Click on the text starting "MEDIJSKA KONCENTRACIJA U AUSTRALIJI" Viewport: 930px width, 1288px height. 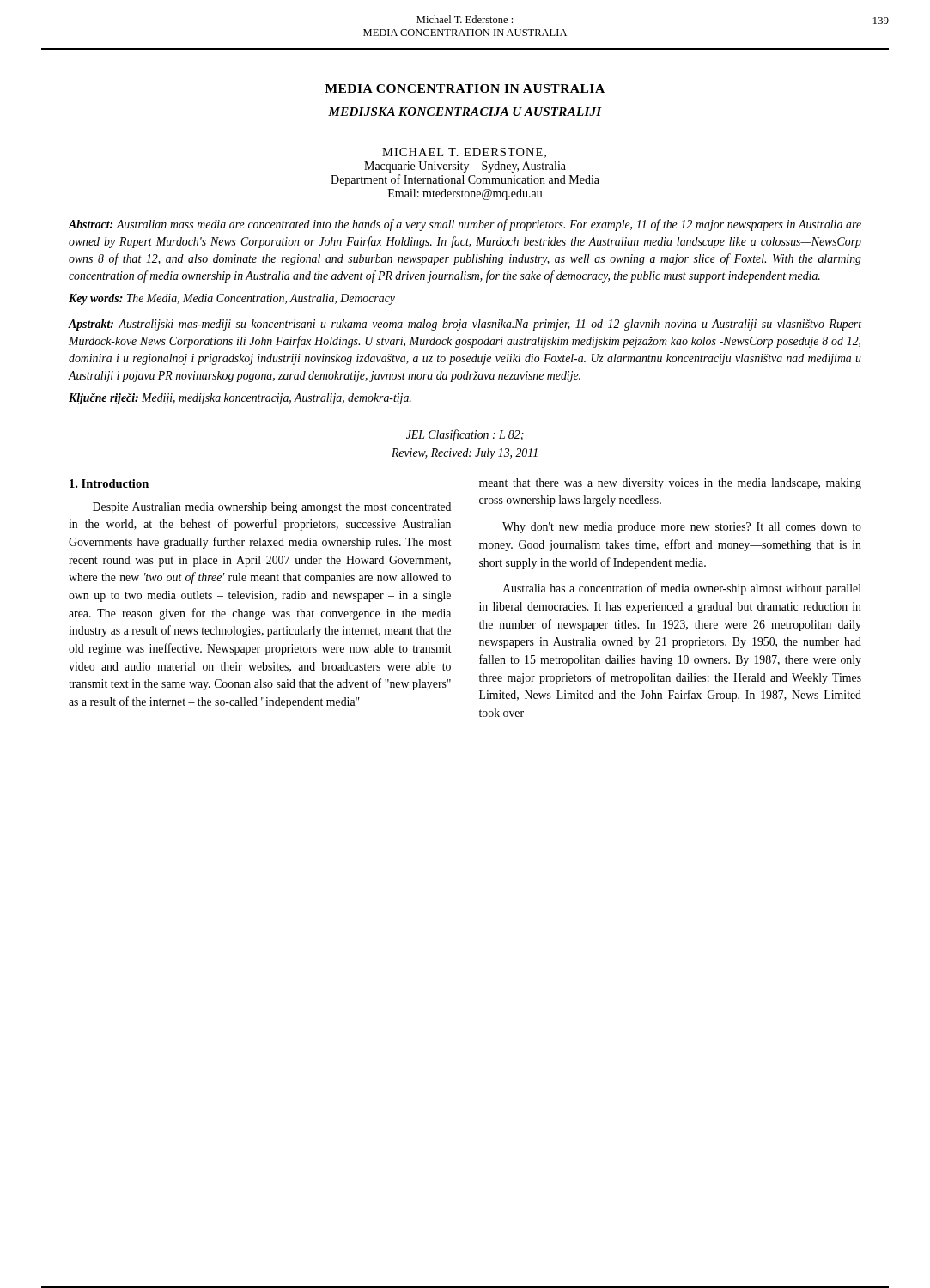pos(465,112)
